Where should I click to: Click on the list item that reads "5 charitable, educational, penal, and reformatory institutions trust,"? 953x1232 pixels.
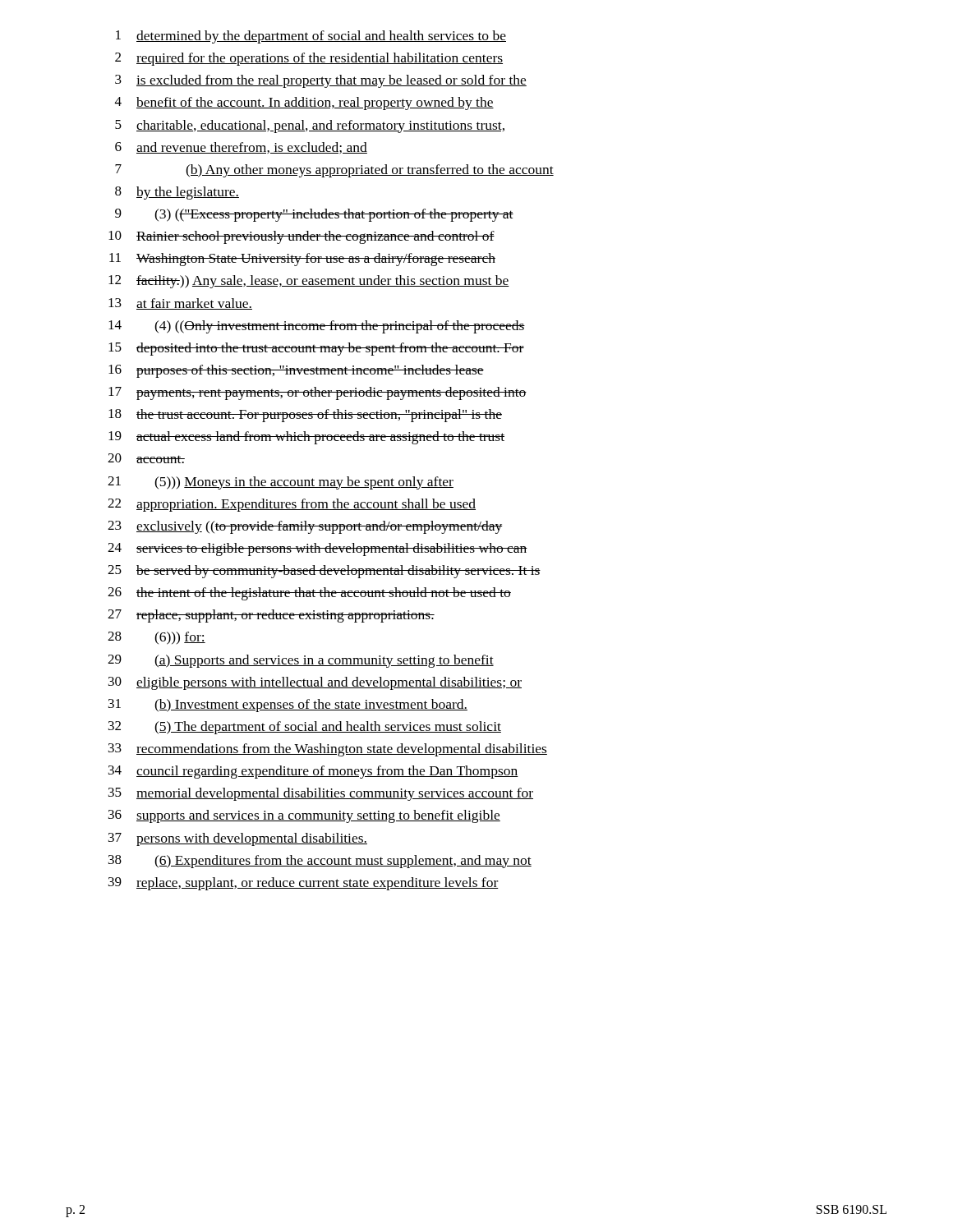pos(485,125)
